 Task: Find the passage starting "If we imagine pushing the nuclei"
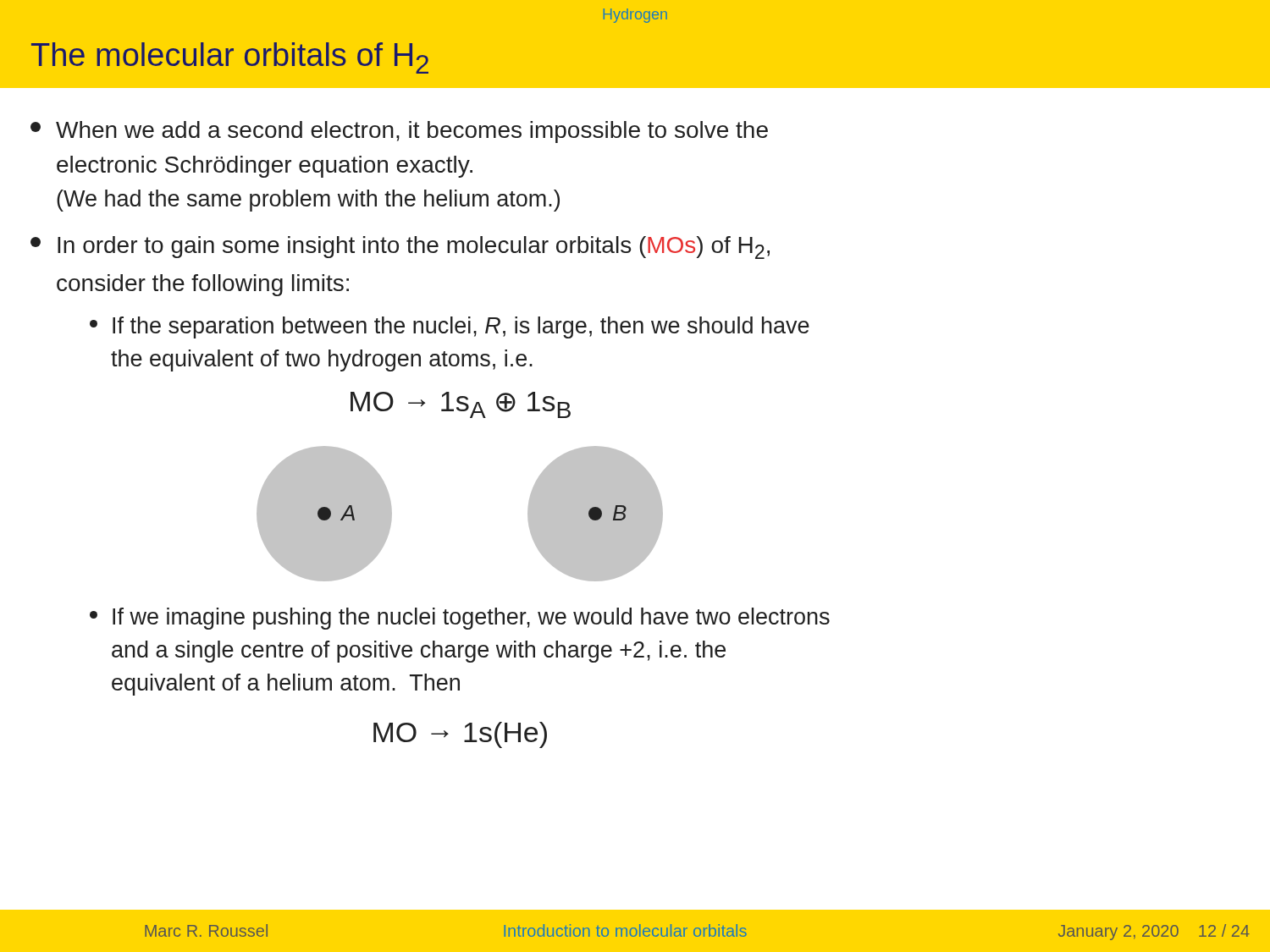pos(460,650)
